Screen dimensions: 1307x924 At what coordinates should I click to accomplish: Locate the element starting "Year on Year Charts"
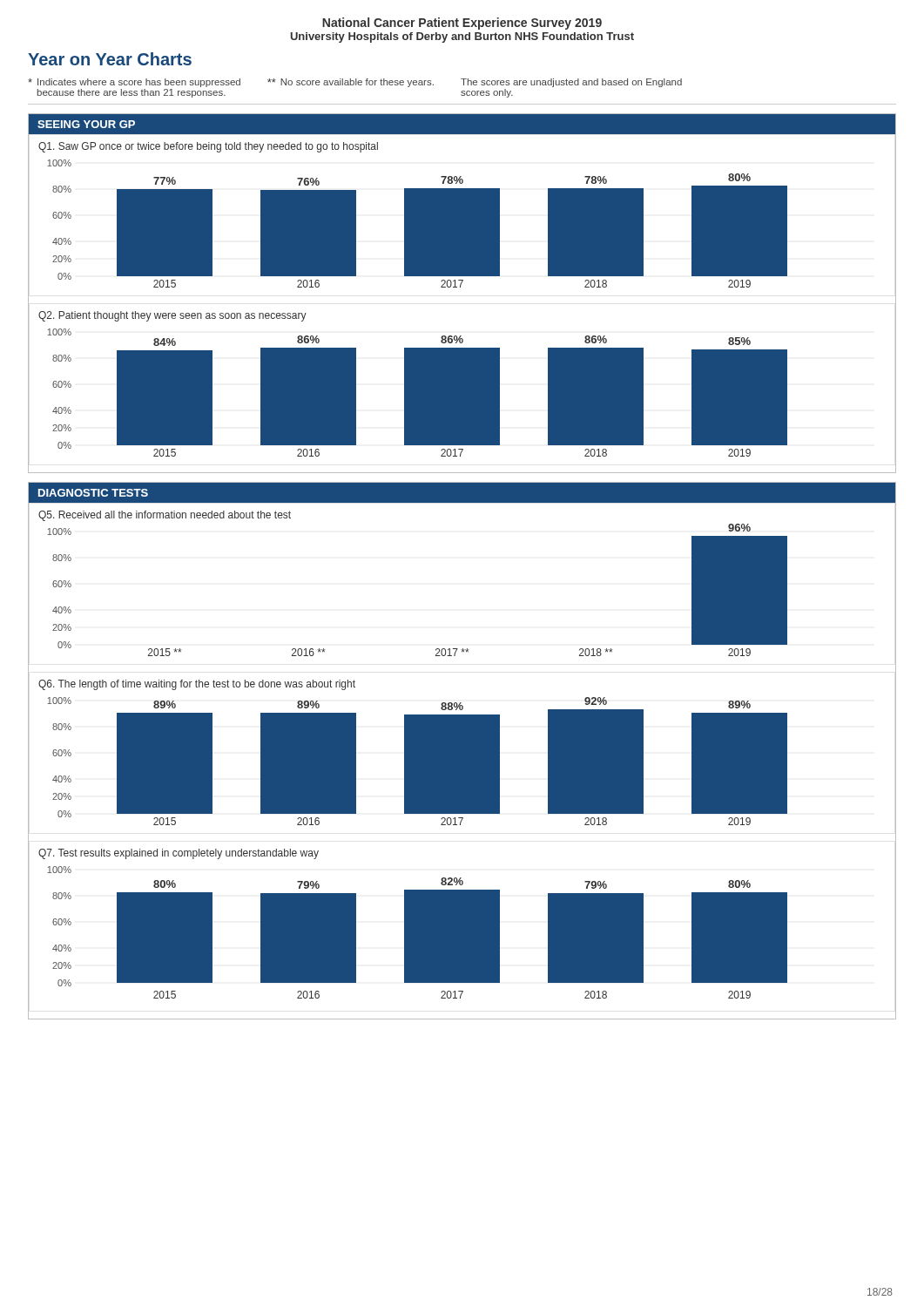(x=110, y=59)
